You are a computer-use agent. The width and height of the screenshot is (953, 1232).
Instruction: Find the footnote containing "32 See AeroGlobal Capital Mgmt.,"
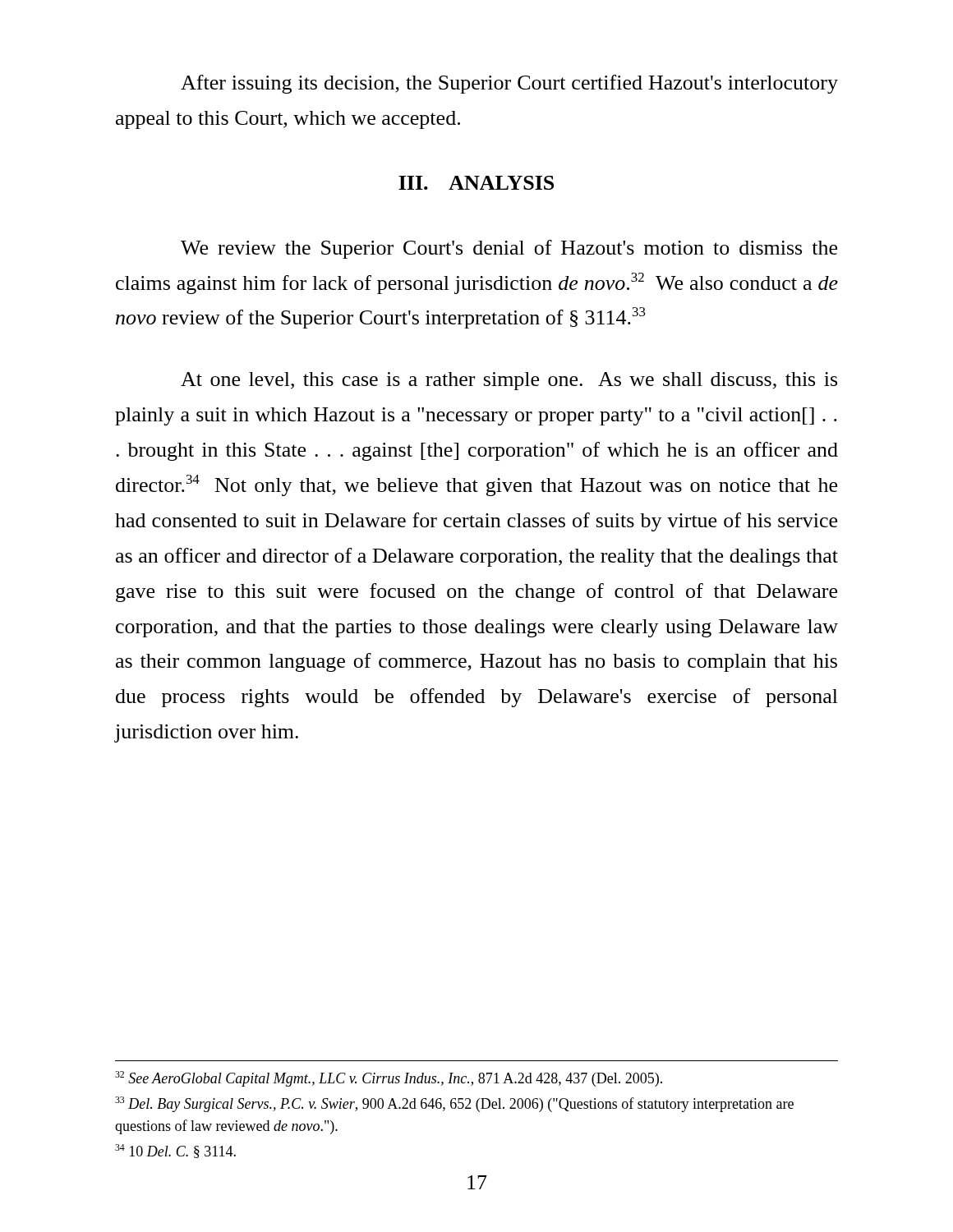(x=476, y=1079)
